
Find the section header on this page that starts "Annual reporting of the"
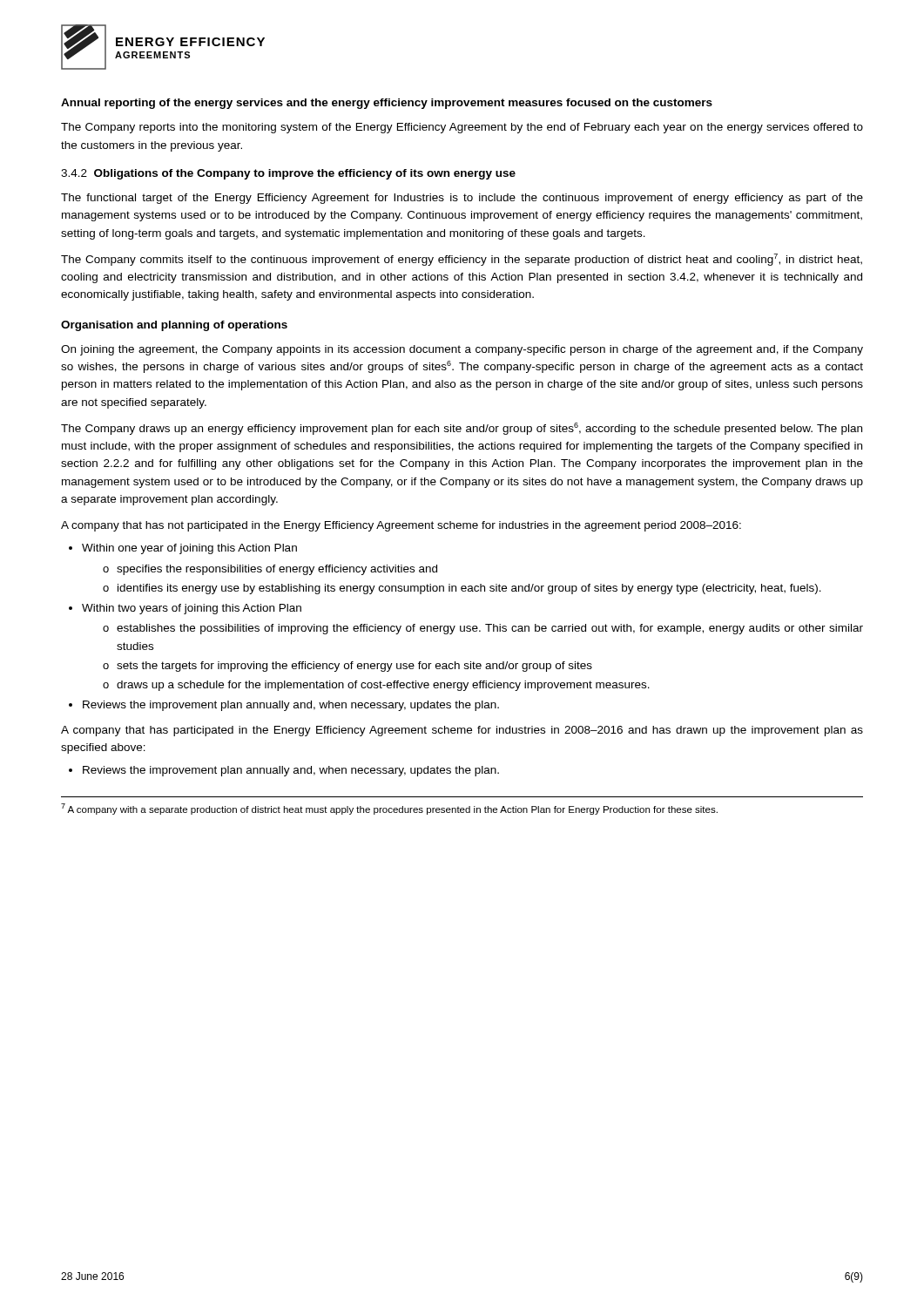tap(387, 102)
